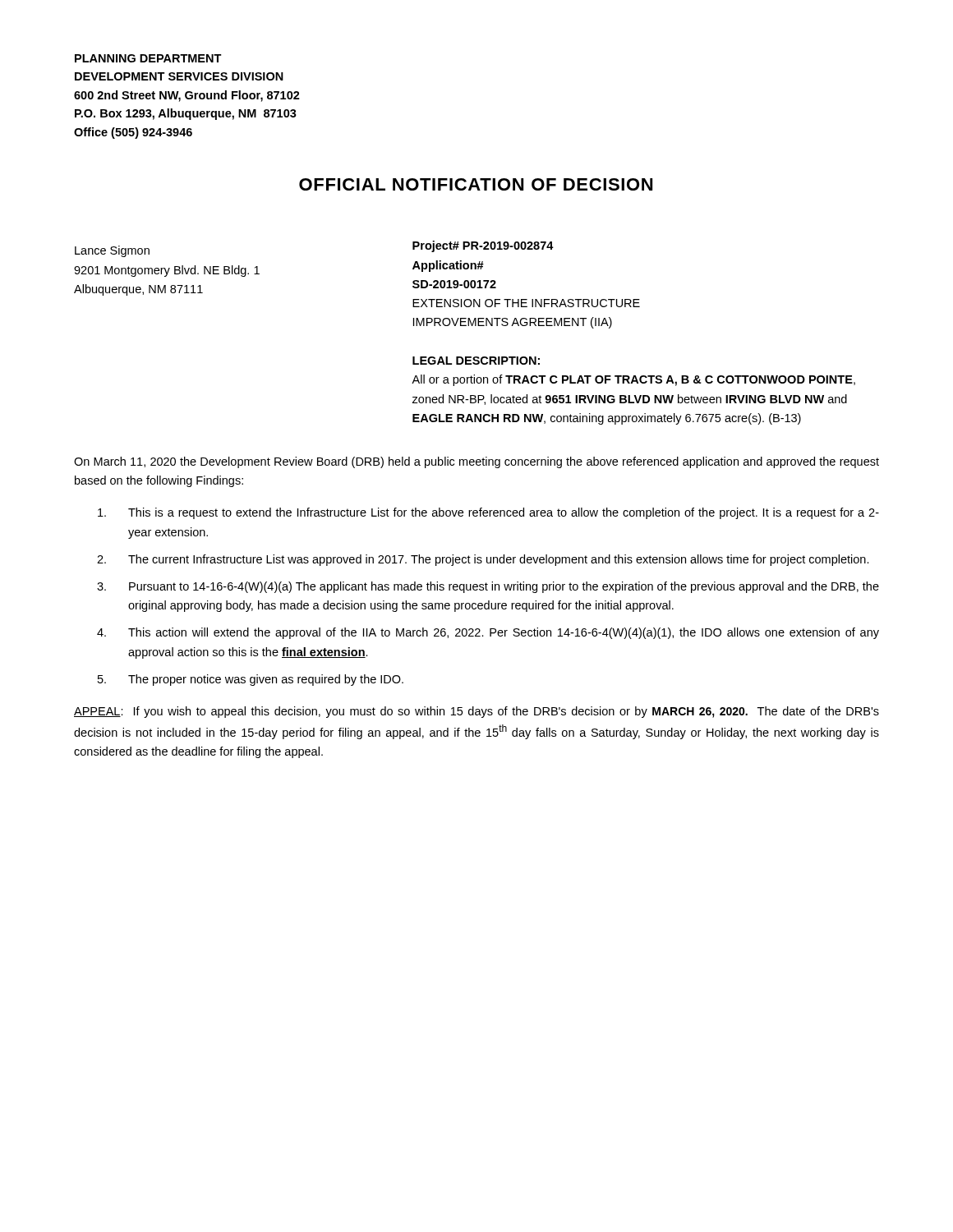953x1232 pixels.
Task: Find the text block starting "This is a request to"
Action: 476,523
